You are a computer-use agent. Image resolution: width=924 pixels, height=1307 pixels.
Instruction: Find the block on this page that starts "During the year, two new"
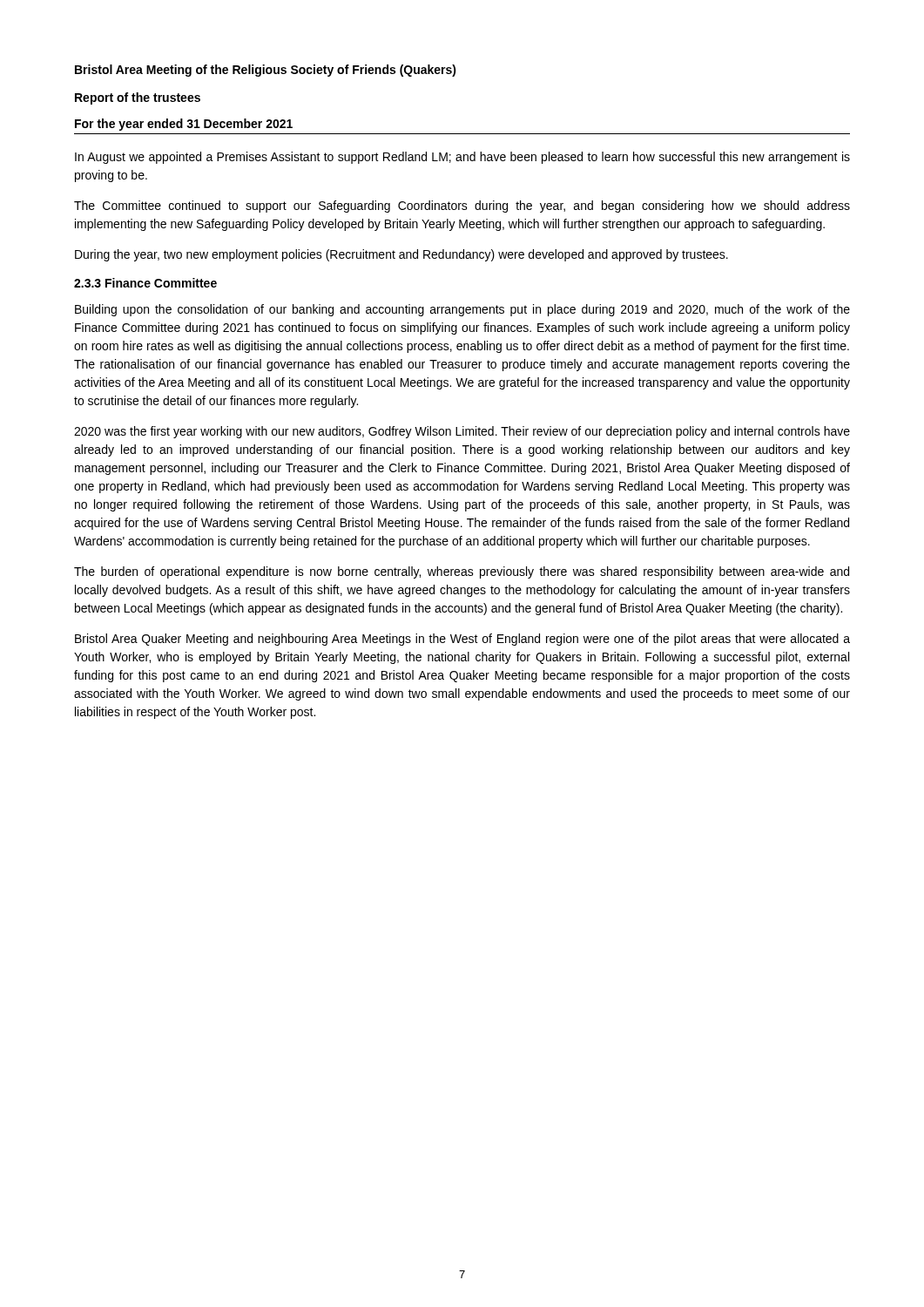pyautogui.click(x=462, y=255)
